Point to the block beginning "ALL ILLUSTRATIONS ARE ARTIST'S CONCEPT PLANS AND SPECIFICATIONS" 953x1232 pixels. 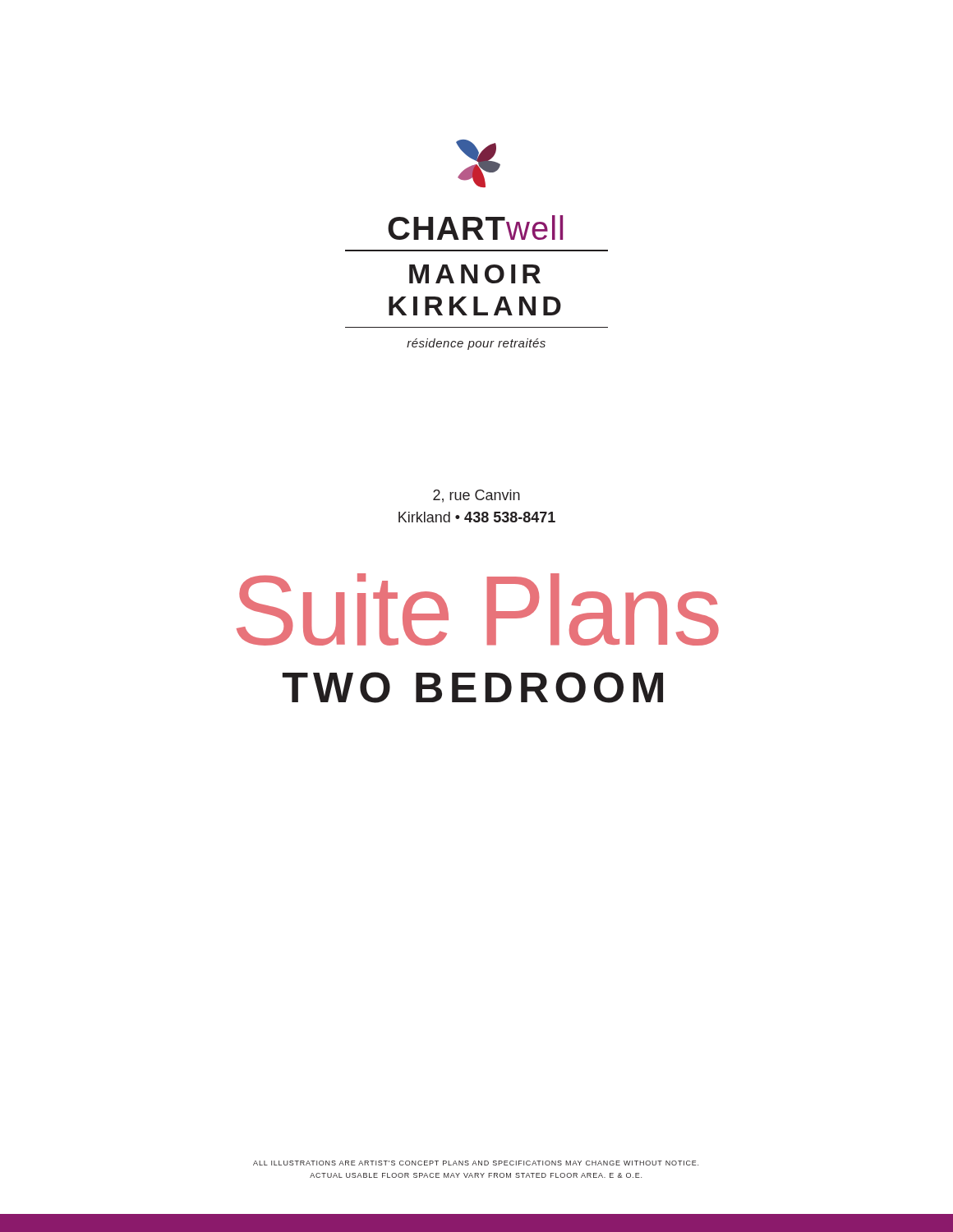(476, 1169)
